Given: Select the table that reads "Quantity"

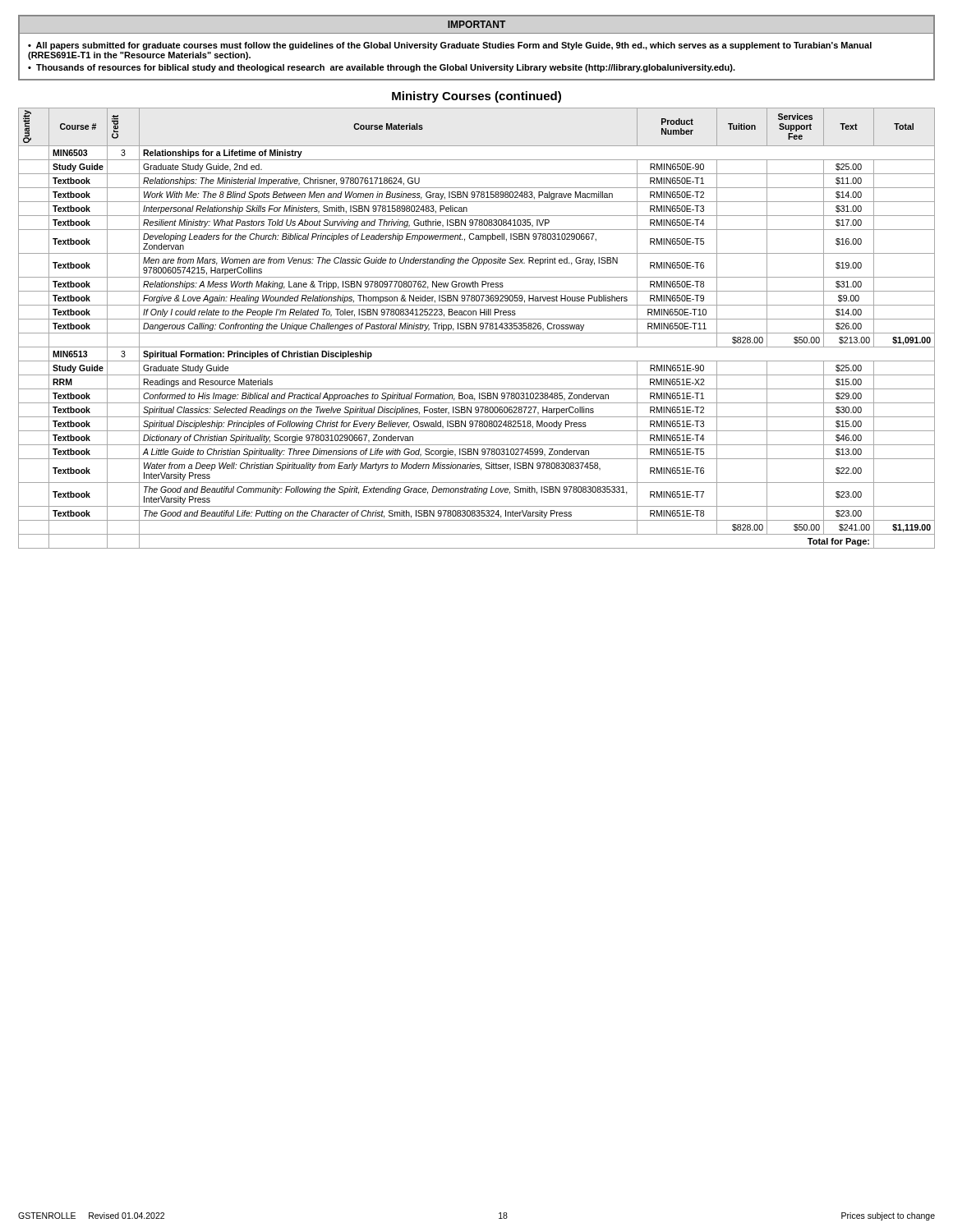Looking at the screenshot, I should point(476,328).
